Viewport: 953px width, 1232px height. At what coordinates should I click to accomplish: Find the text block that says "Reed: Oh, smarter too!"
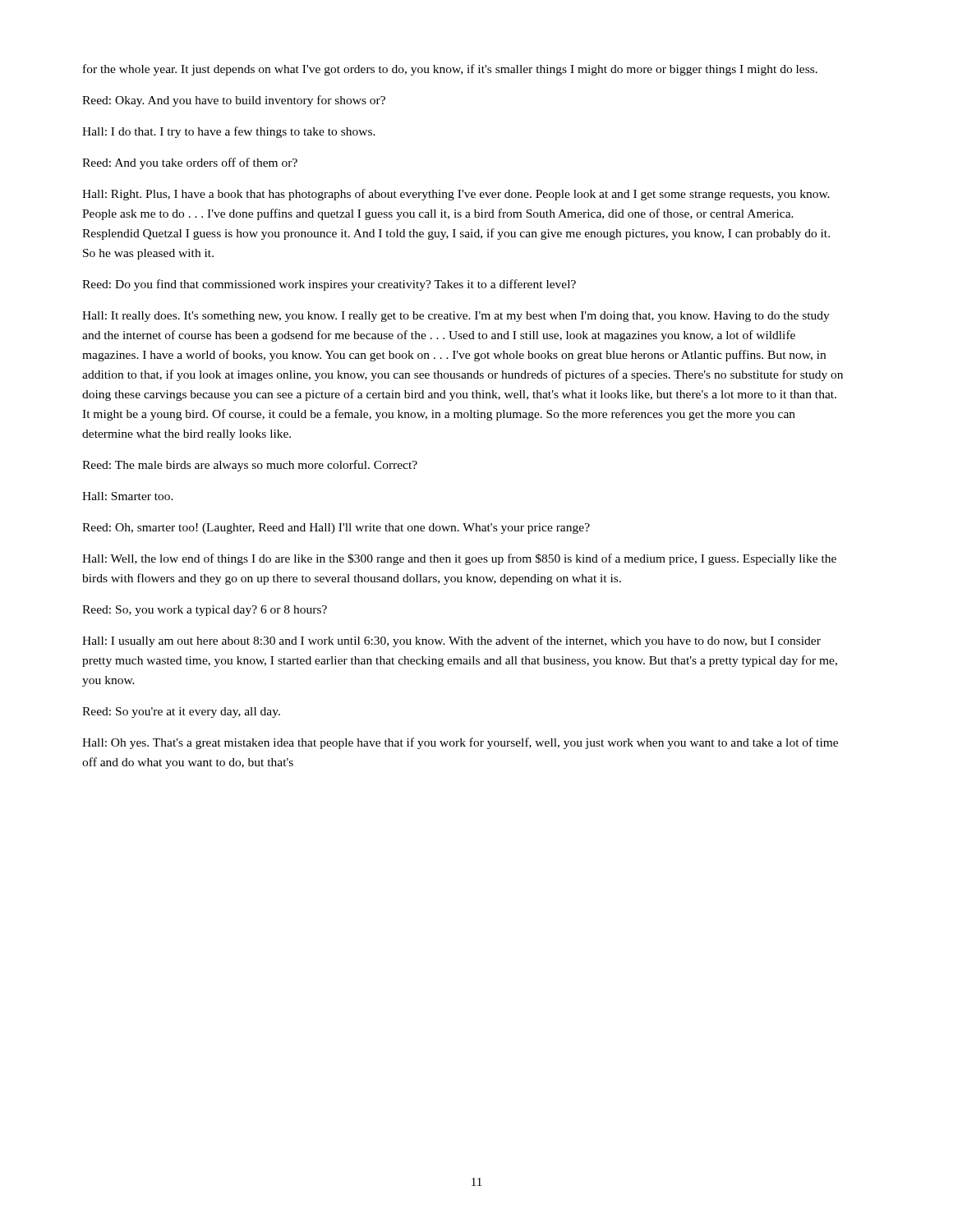[336, 527]
